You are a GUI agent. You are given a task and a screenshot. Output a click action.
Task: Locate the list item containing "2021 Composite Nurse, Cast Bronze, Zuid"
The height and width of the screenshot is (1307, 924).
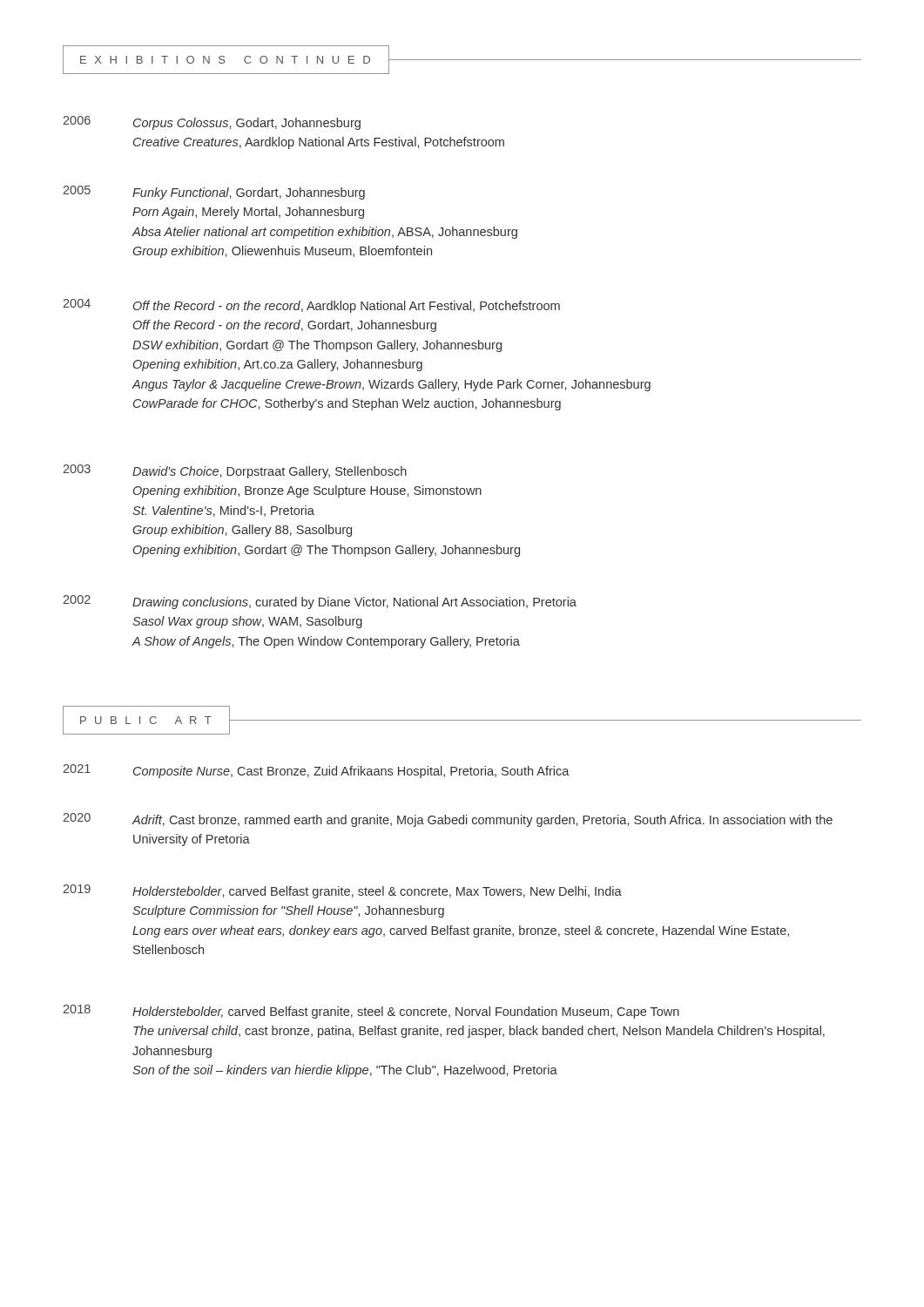tap(462, 771)
